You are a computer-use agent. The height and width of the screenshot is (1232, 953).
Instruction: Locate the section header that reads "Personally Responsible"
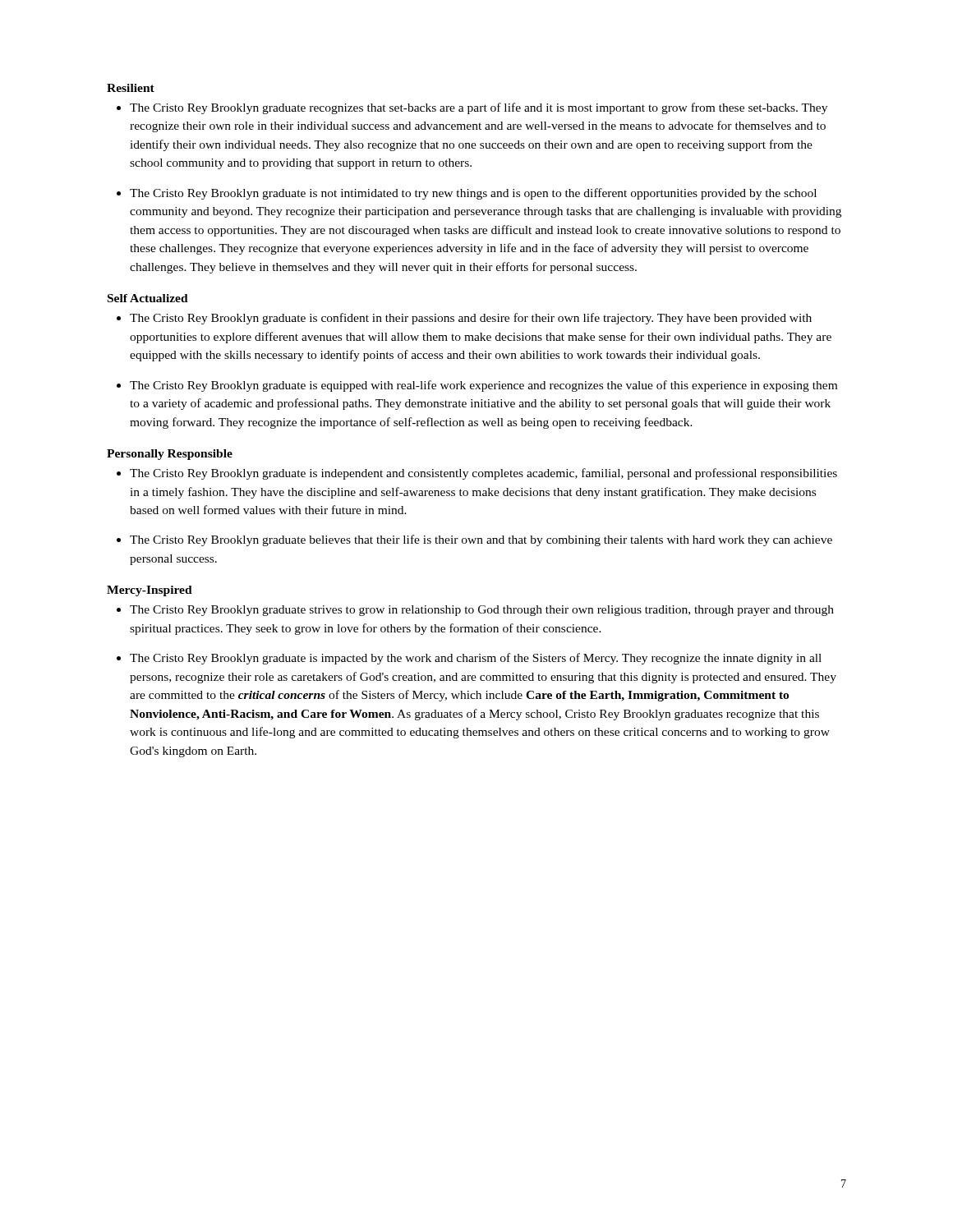(x=170, y=453)
